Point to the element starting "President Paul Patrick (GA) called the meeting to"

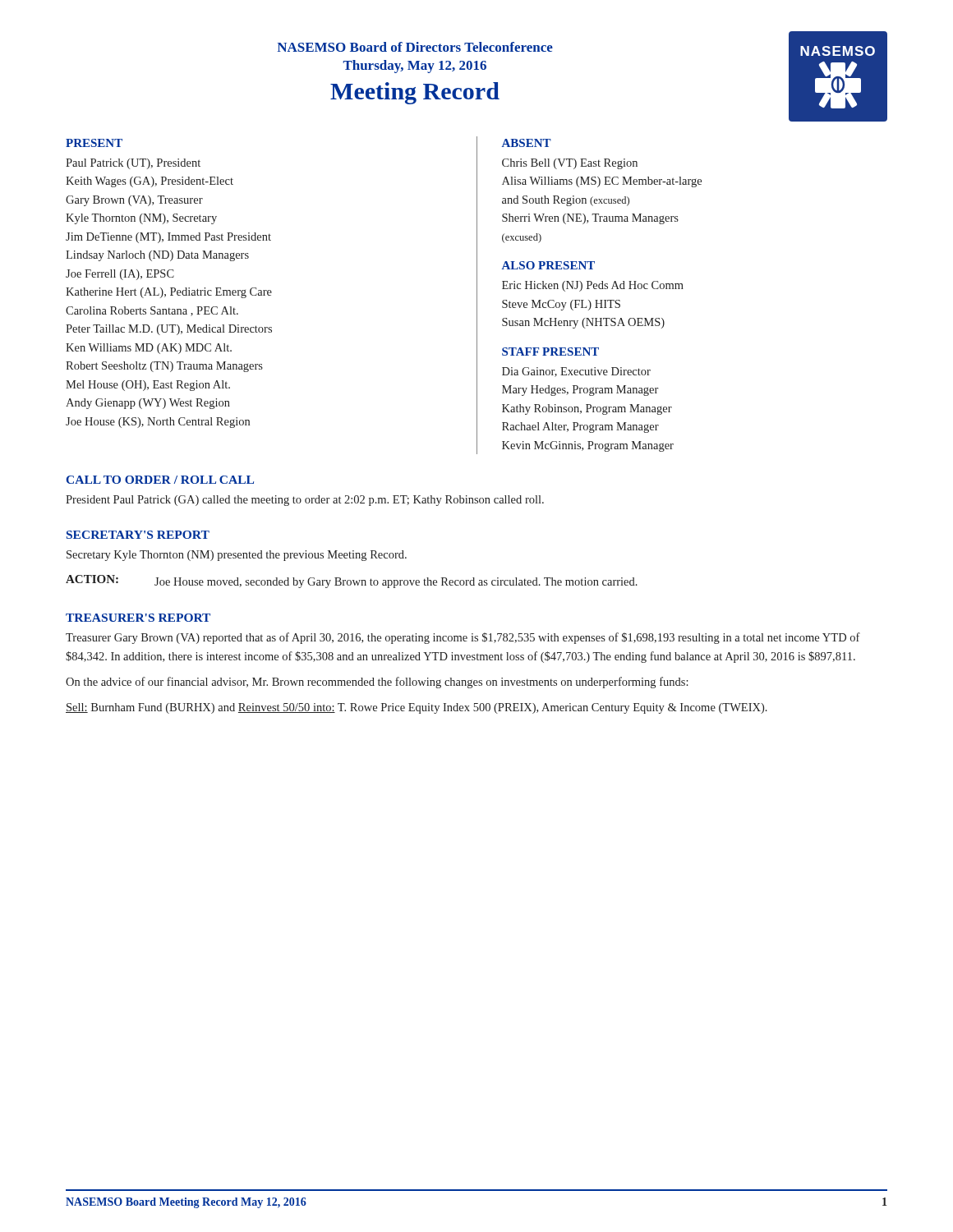305,499
